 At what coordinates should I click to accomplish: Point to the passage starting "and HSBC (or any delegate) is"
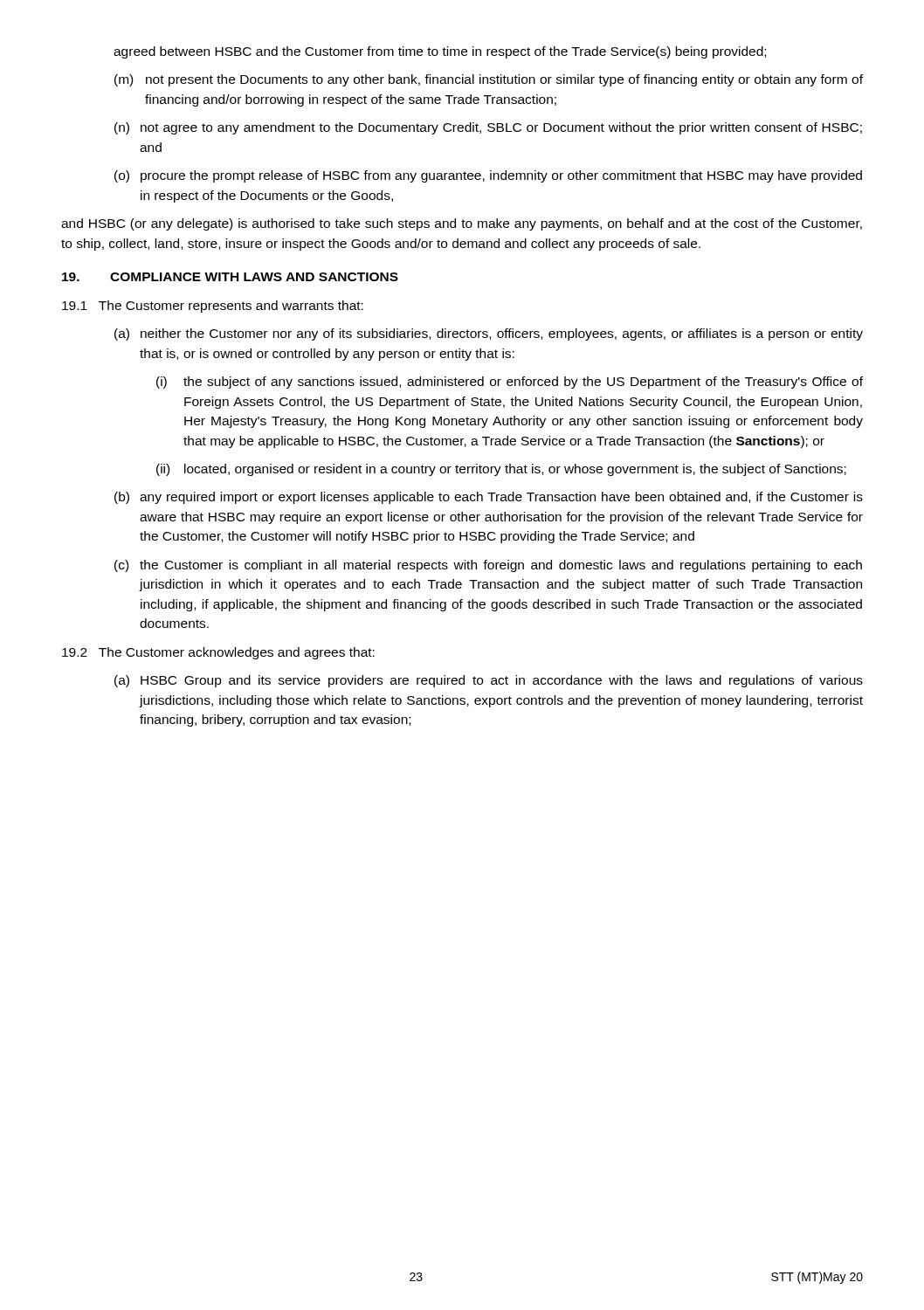tap(462, 233)
